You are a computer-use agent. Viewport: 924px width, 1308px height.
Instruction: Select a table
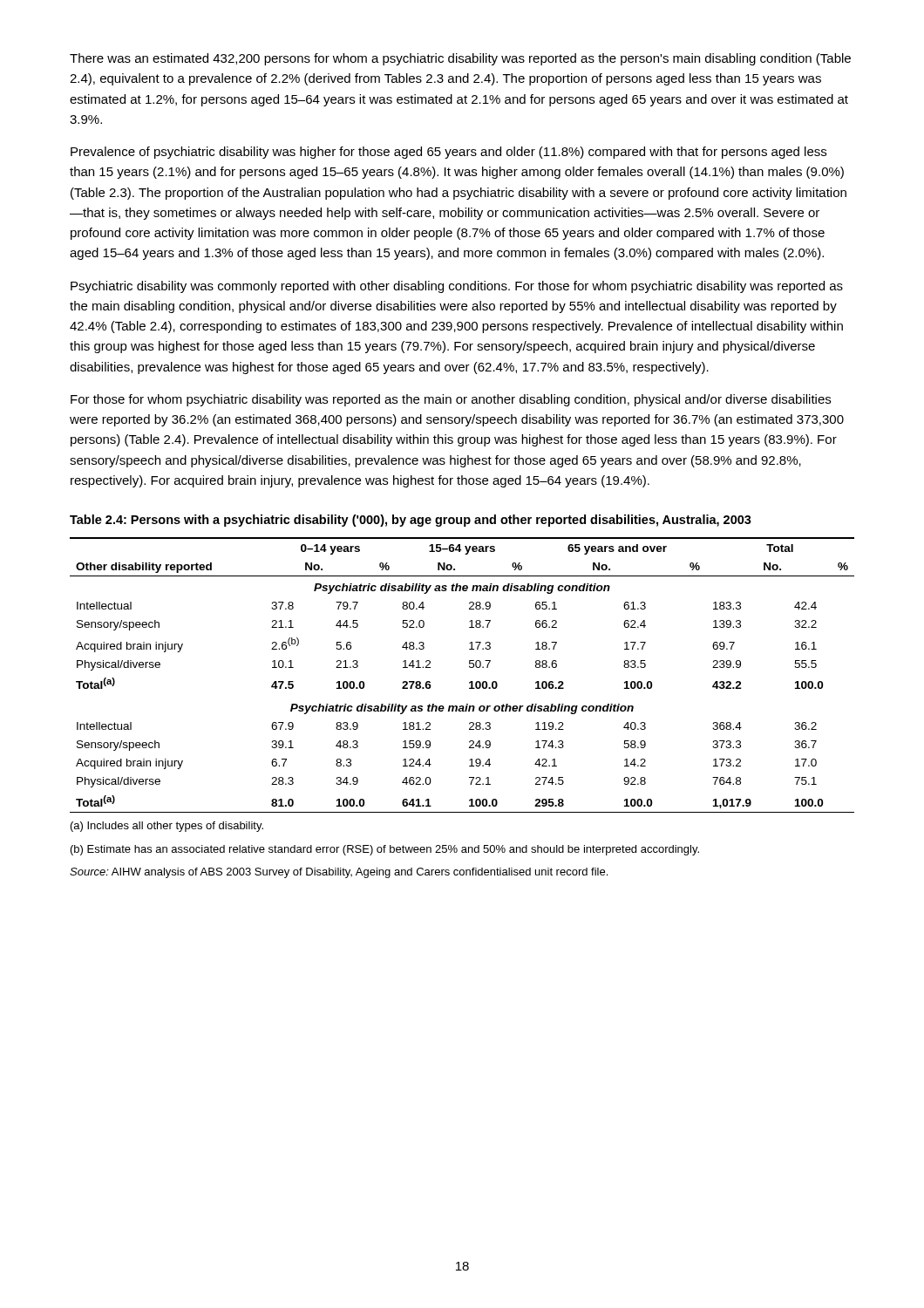coord(462,675)
